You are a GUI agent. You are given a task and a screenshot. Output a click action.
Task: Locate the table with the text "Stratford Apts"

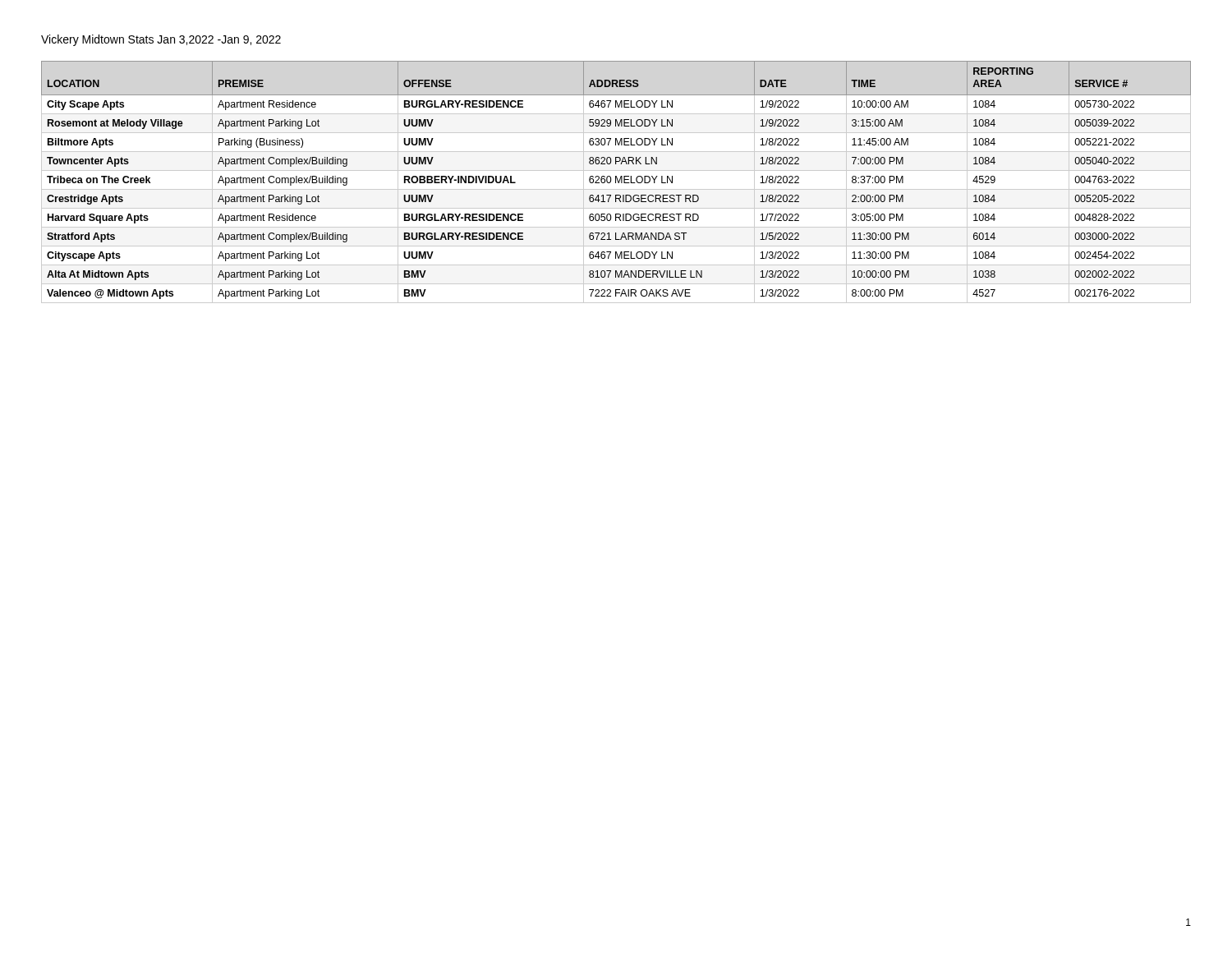[616, 182]
